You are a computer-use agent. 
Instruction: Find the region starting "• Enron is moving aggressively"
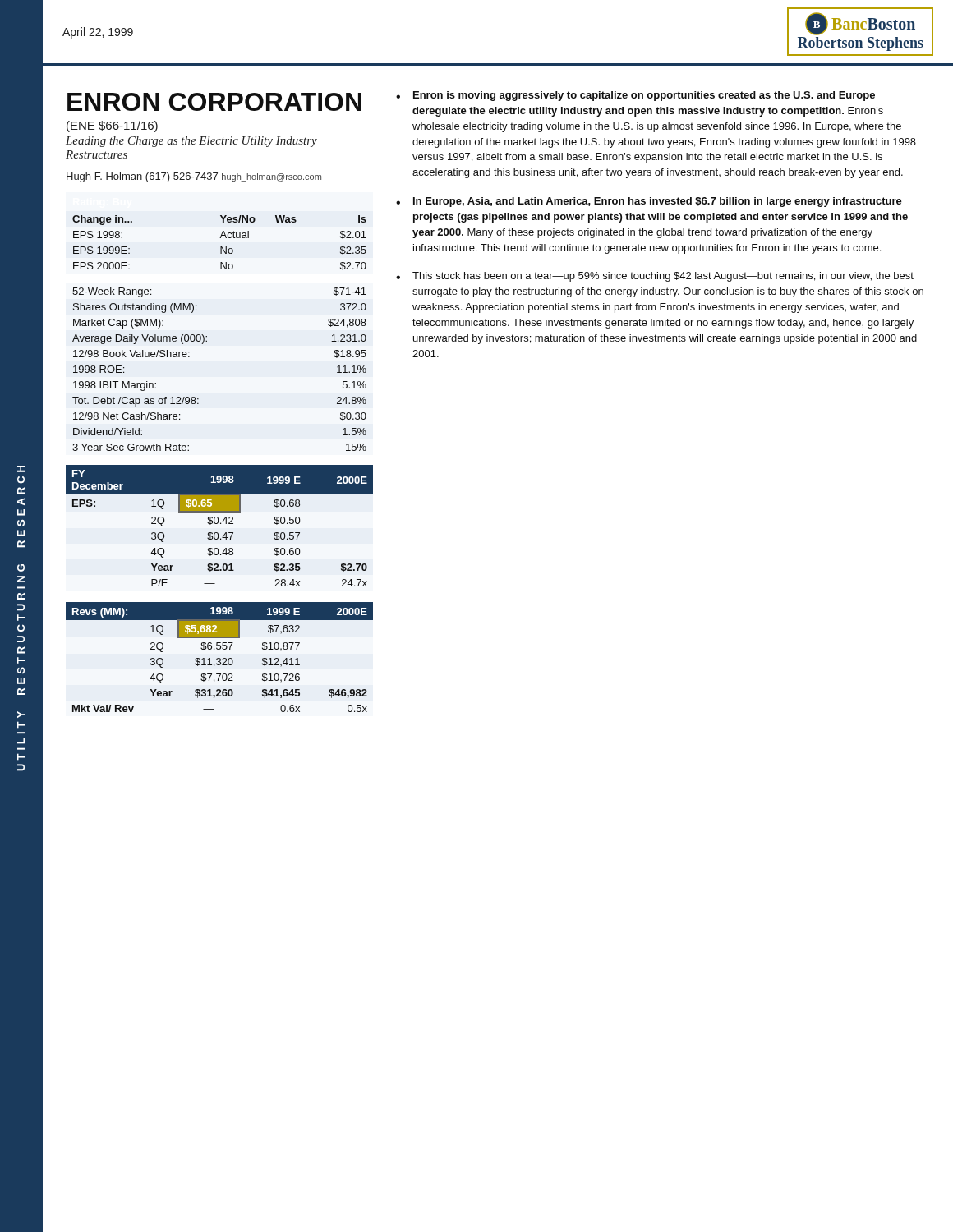click(x=663, y=134)
